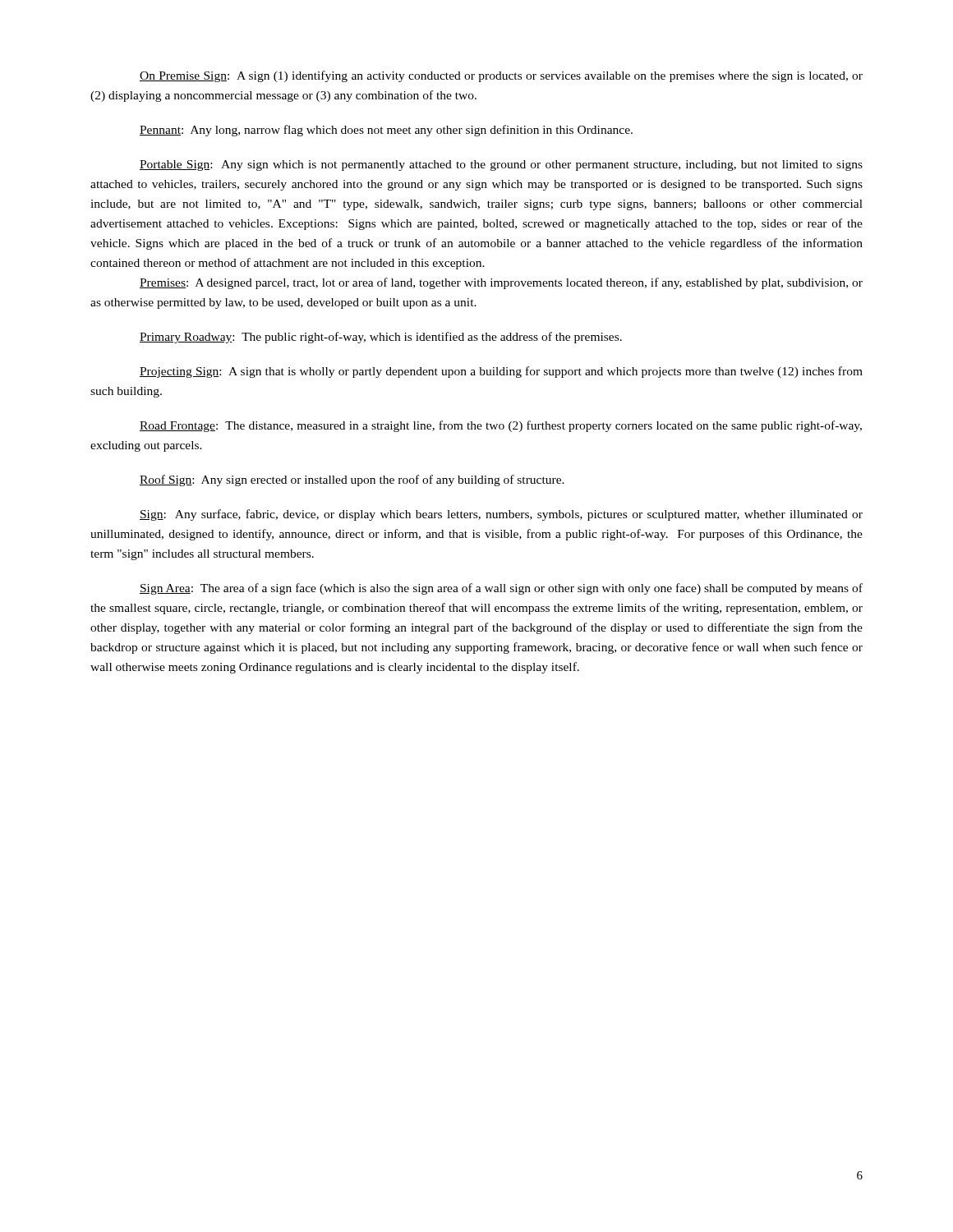Find the passage starting "Roof Sign: Any sign erected or installed"
Screen dimensions: 1232x953
tap(476, 480)
